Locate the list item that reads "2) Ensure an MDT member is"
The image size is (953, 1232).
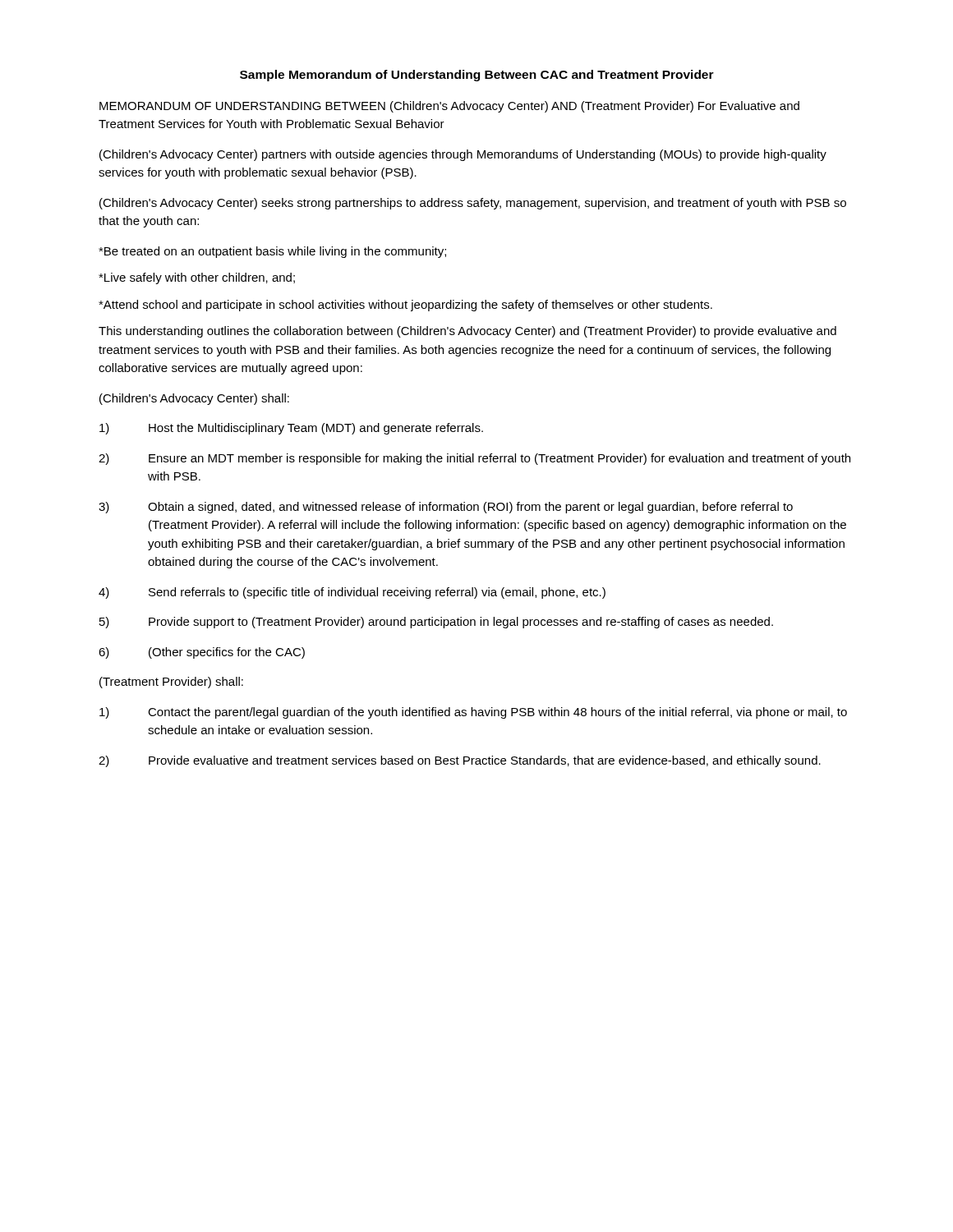[x=476, y=468]
